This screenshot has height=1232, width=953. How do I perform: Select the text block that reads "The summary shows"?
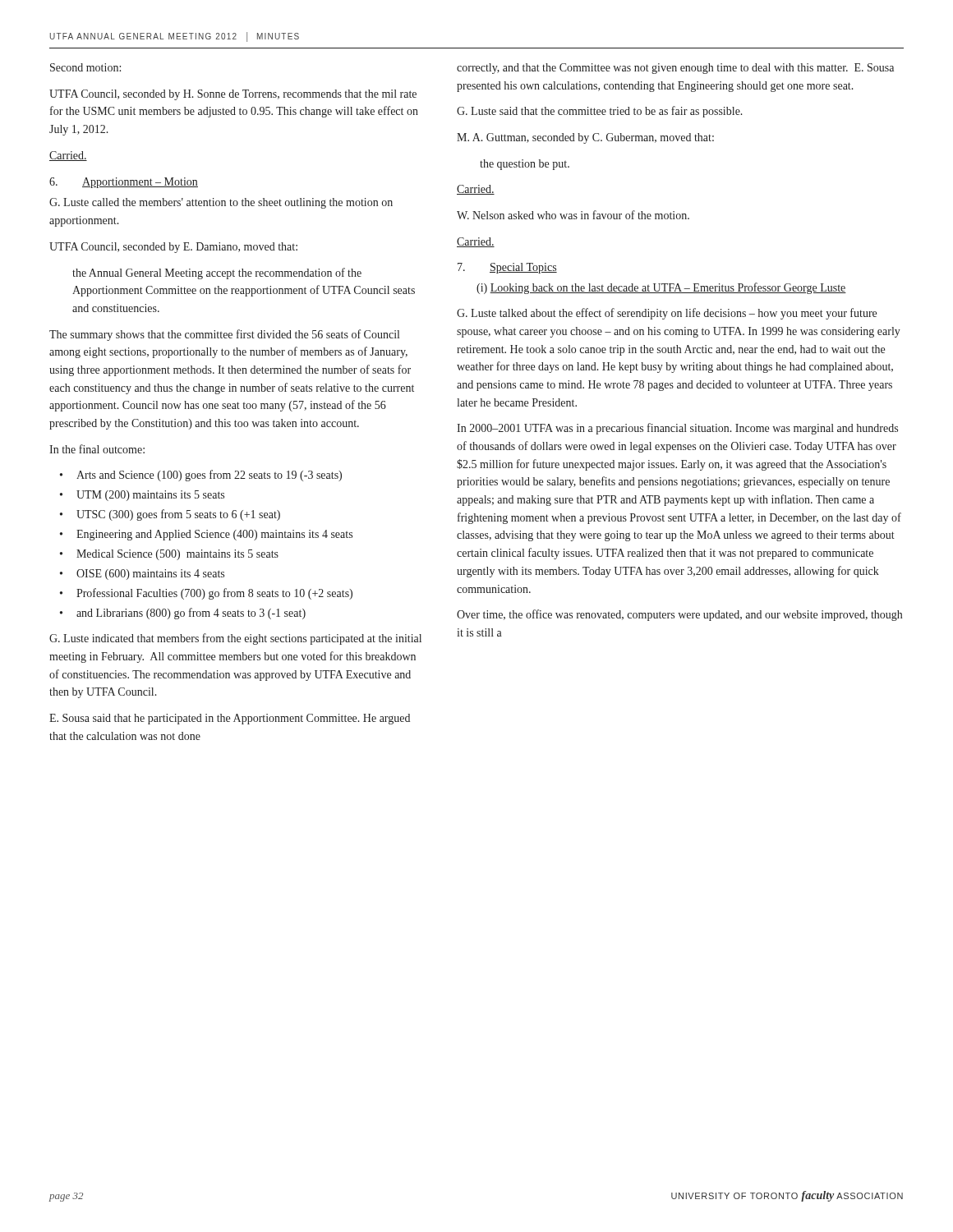tap(238, 379)
